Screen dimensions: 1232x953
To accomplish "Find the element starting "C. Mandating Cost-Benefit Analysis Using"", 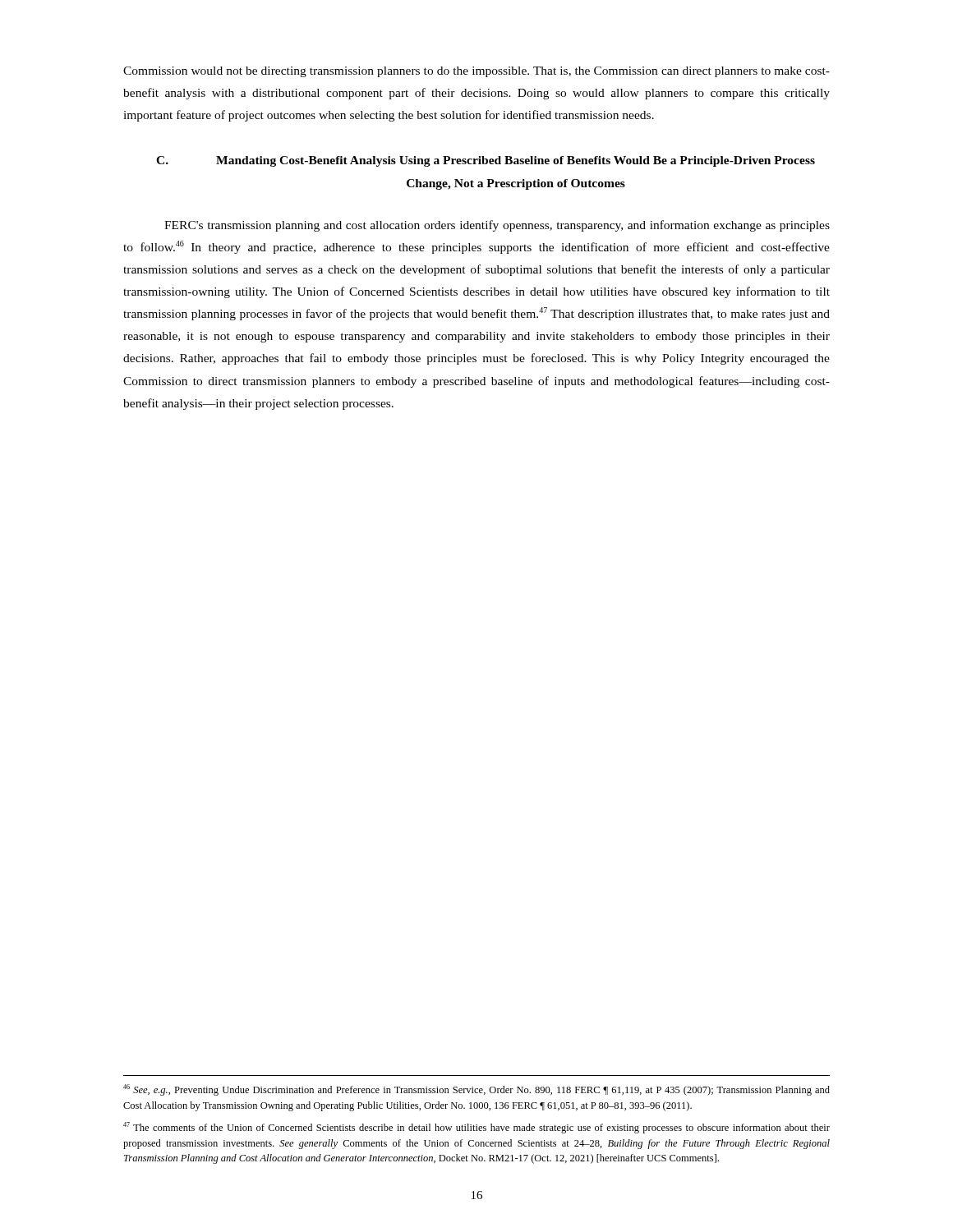I will point(476,171).
